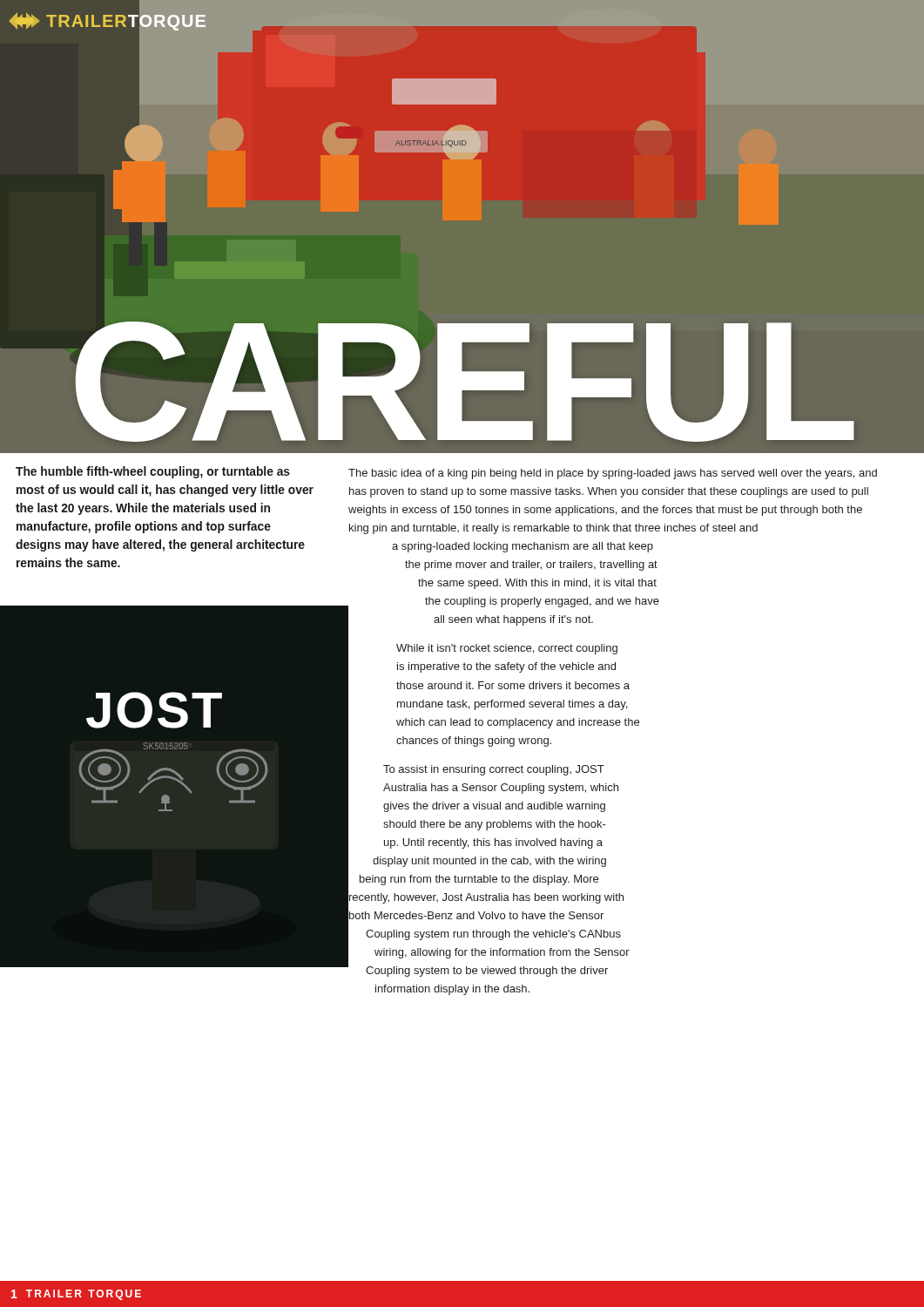
Task: Select the element starting "The basic idea of a king"
Action: click(616, 731)
